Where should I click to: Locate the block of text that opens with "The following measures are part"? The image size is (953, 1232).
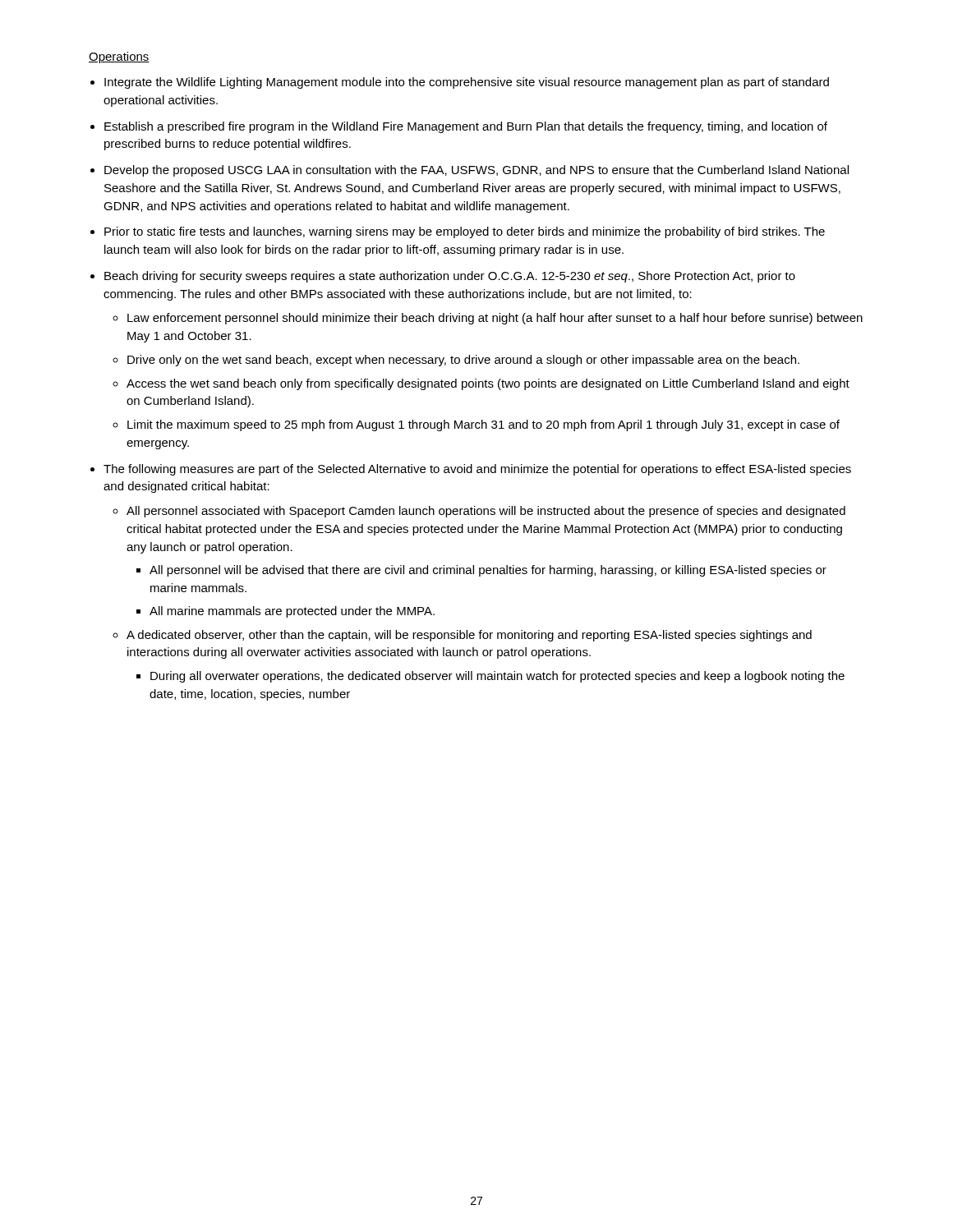(x=484, y=582)
